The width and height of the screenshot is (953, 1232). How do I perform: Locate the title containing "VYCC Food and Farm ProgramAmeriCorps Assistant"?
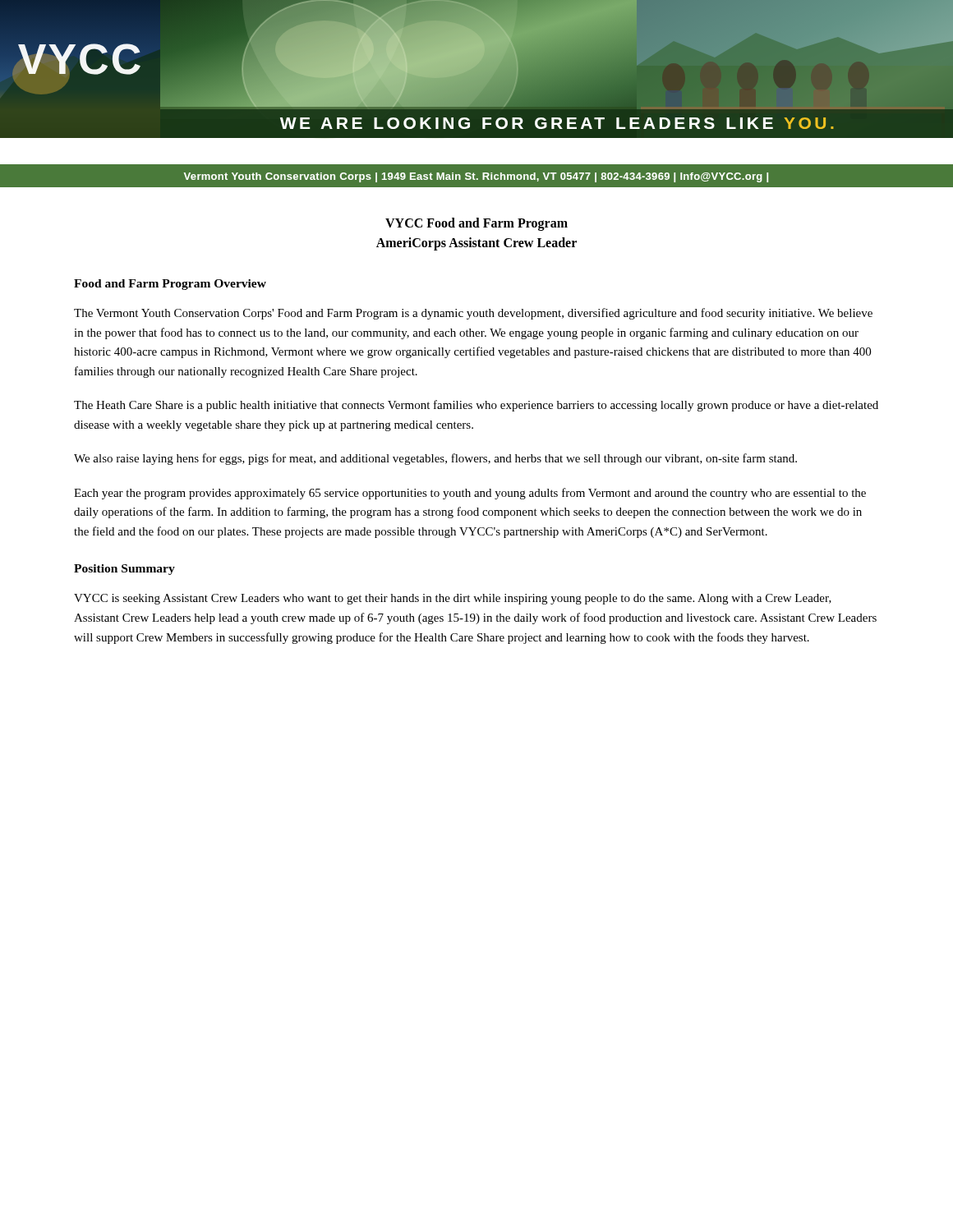point(476,233)
